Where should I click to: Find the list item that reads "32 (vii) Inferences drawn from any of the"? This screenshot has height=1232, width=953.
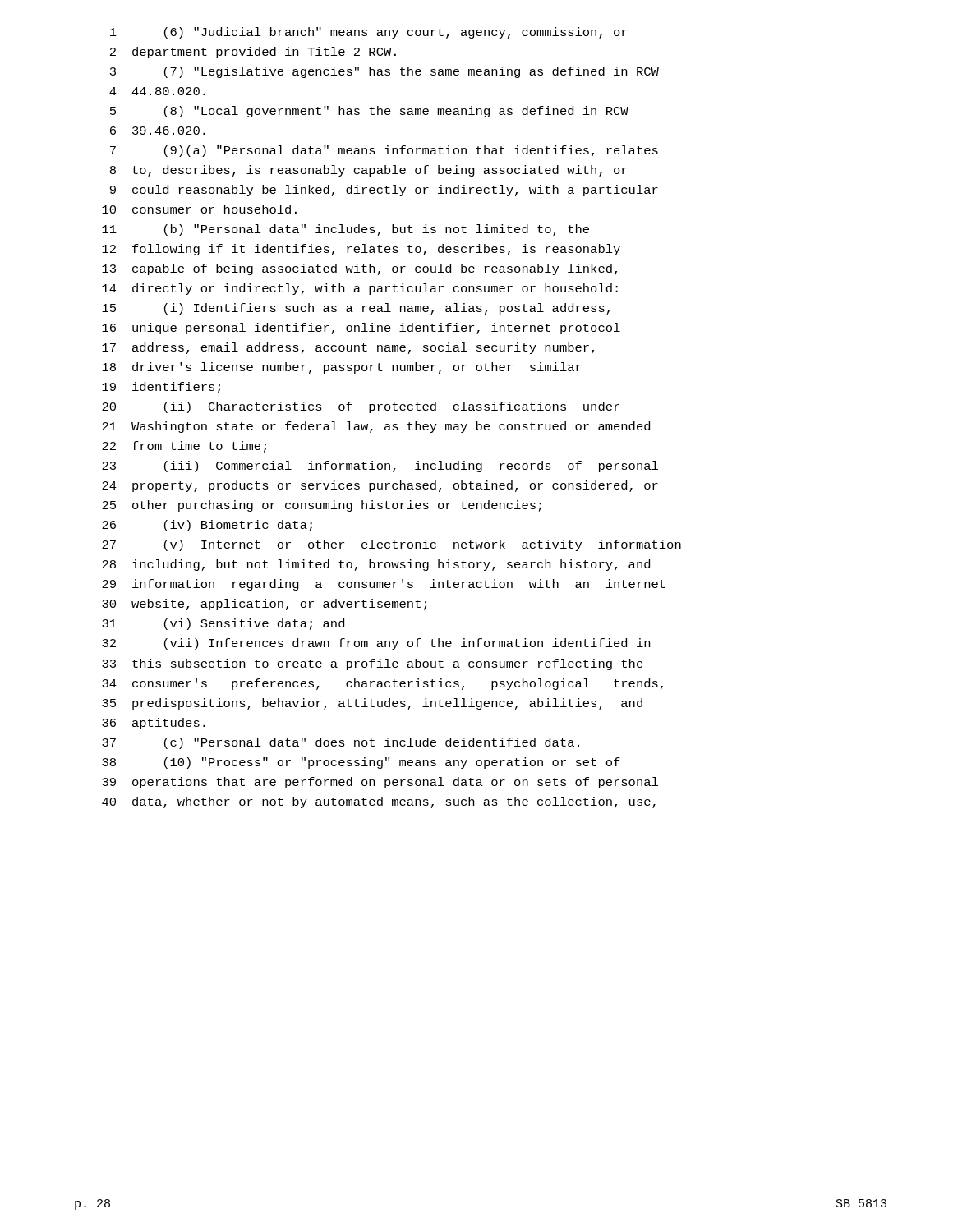pos(481,684)
